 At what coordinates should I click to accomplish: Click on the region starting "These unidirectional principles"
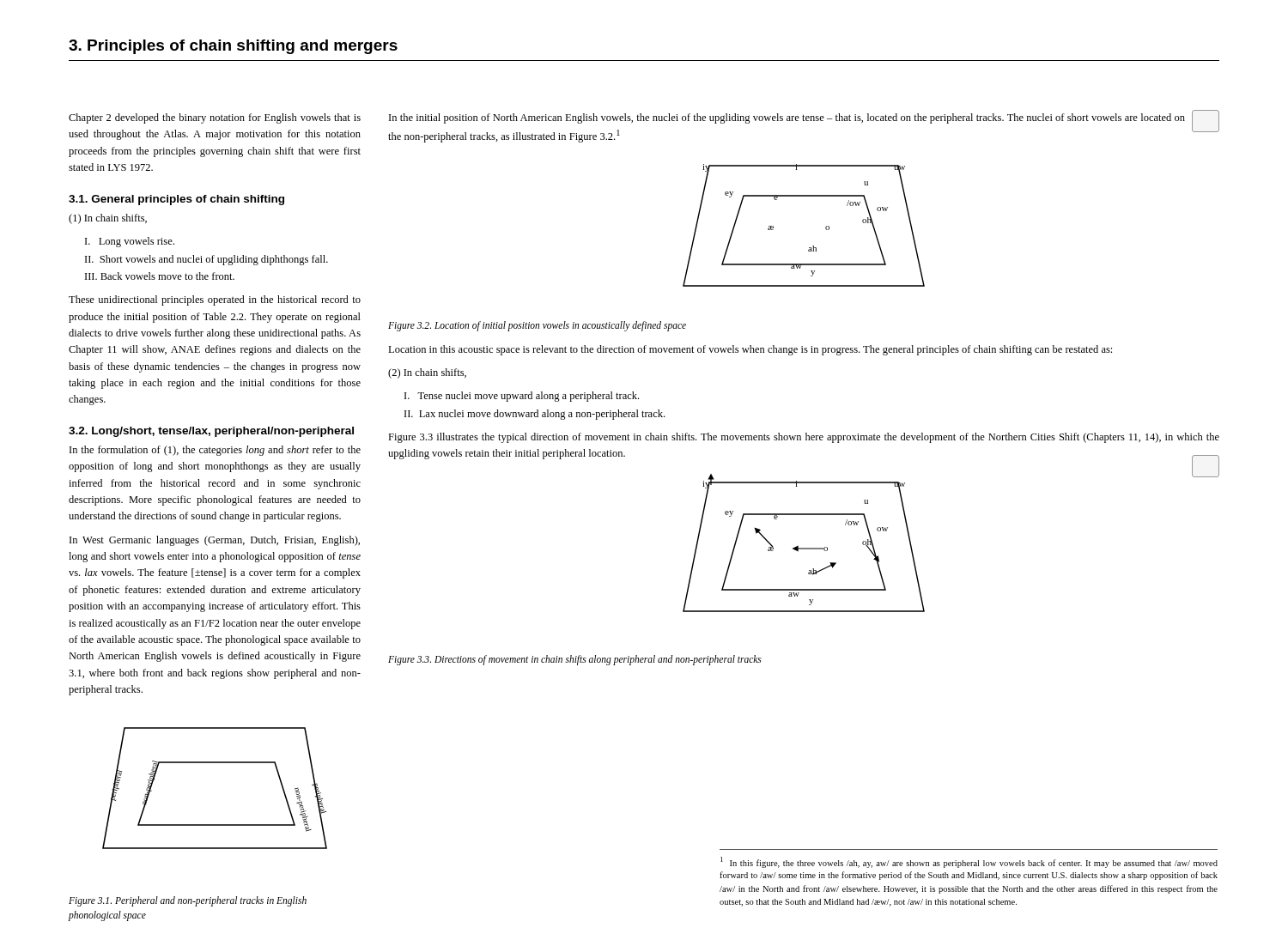click(215, 350)
